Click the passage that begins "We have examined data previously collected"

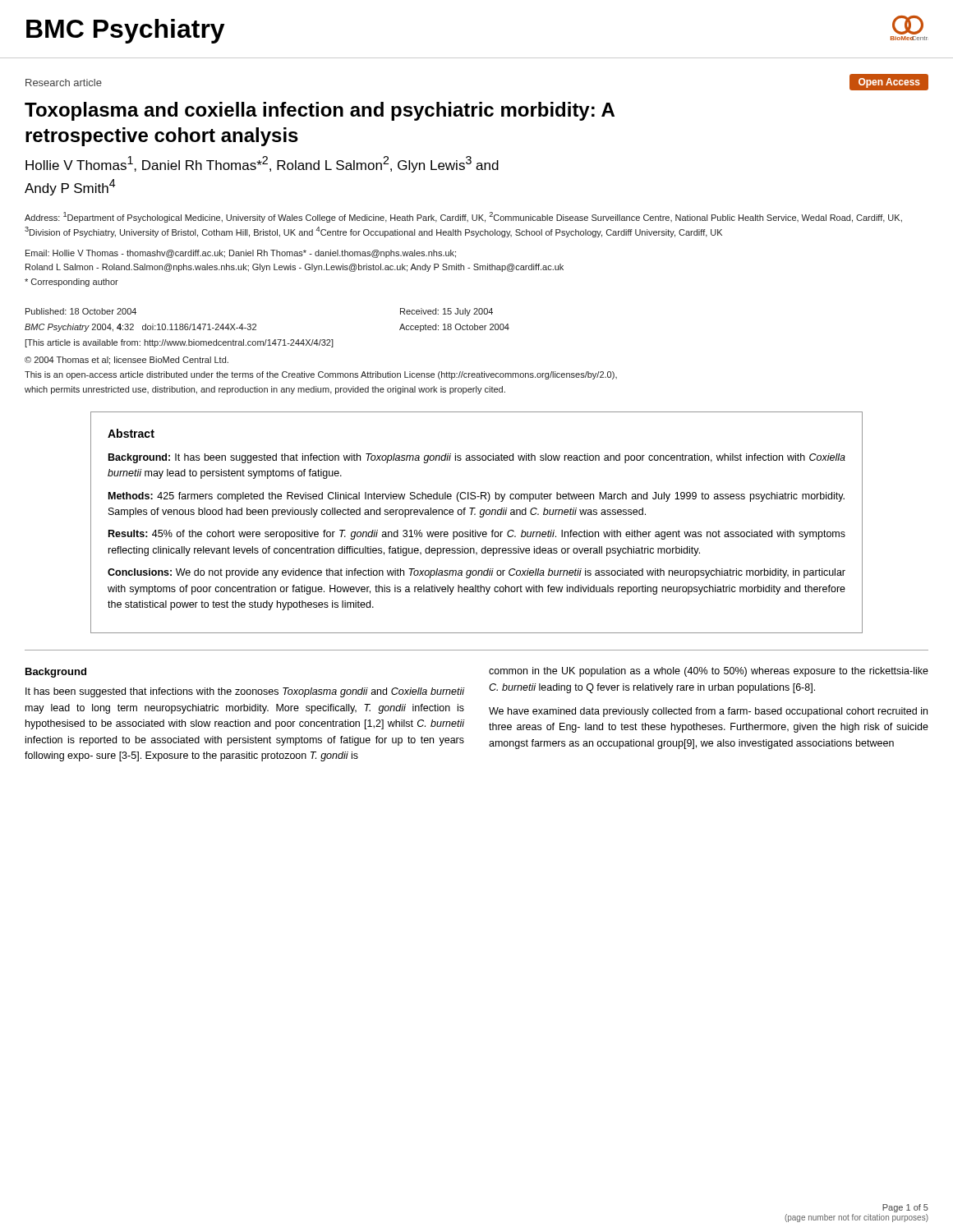(709, 727)
